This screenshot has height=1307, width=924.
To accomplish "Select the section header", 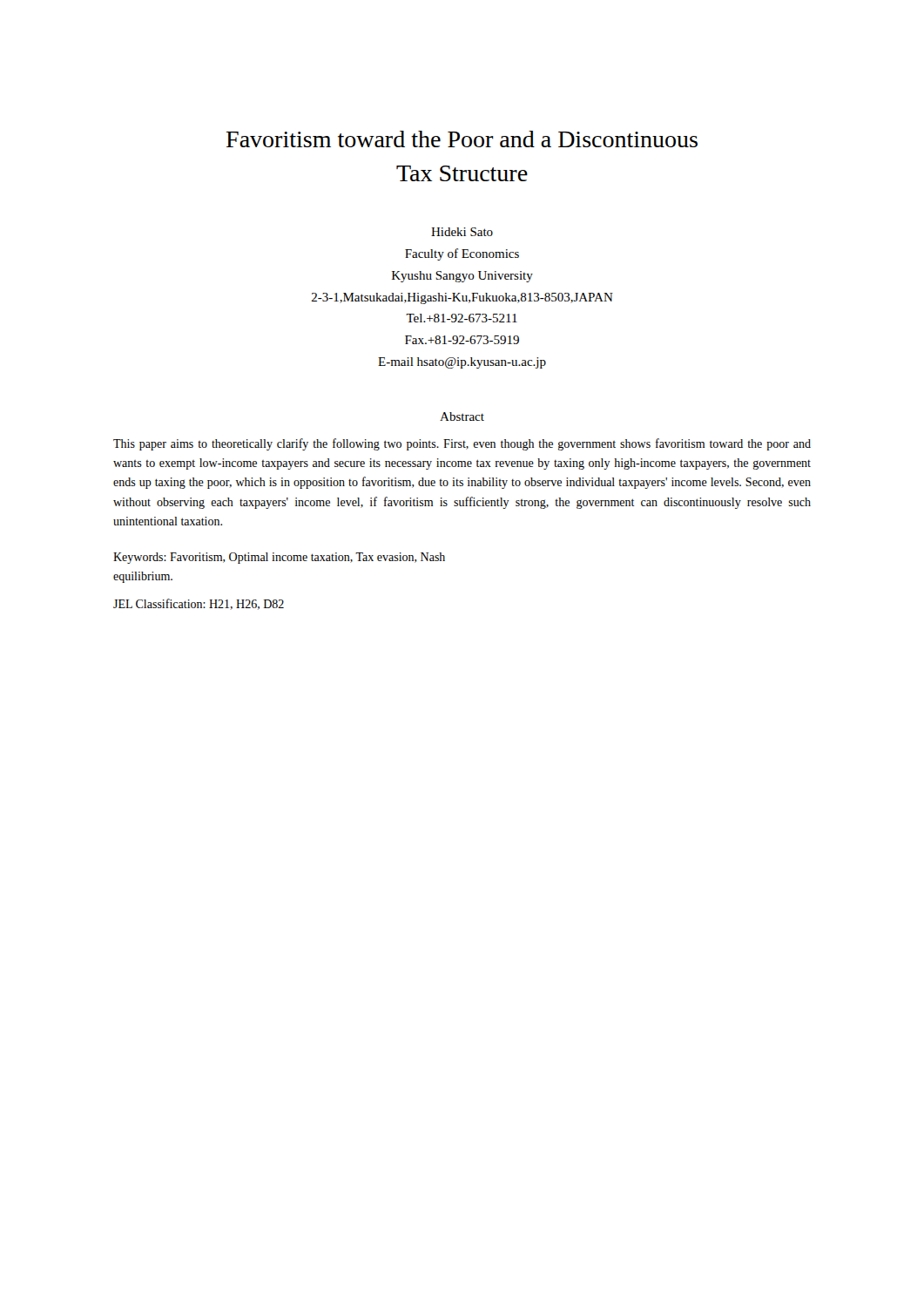I will click(462, 416).
